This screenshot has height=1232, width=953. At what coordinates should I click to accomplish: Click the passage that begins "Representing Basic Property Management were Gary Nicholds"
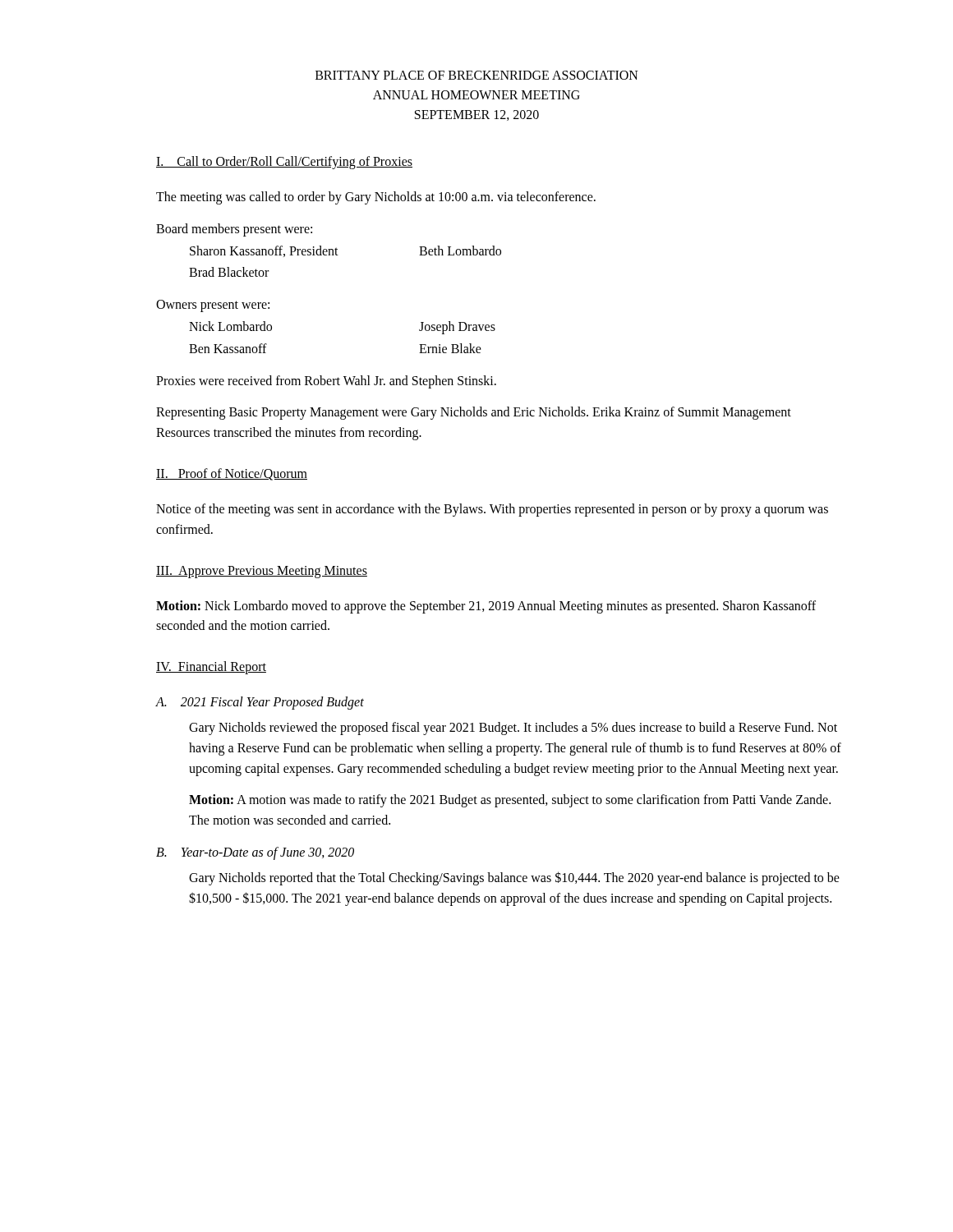[x=473, y=422]
